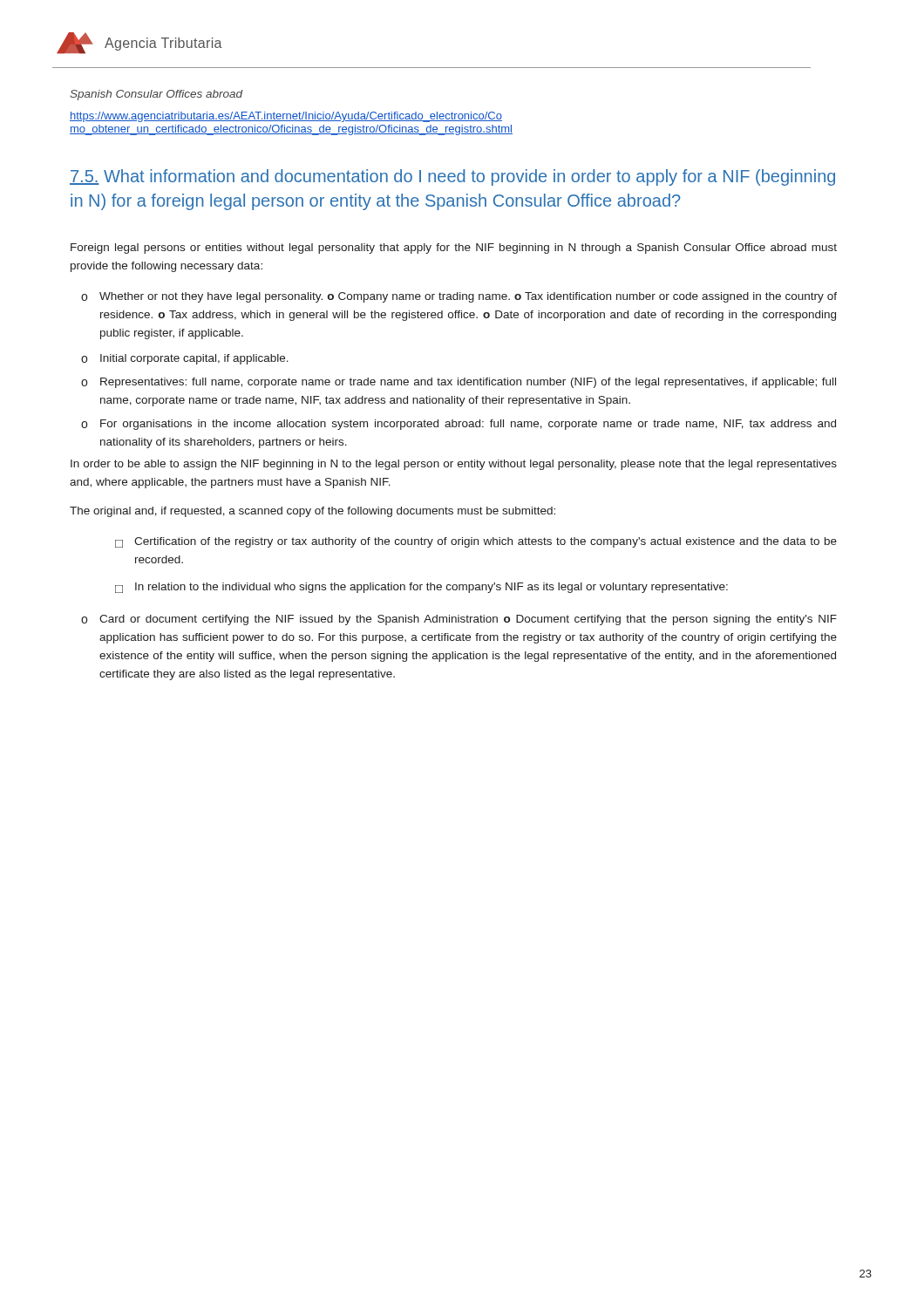Locate the text "Spanish Consular Offices abroad"
Viewport: 924px width, 1308px height.
coord(156,94)
